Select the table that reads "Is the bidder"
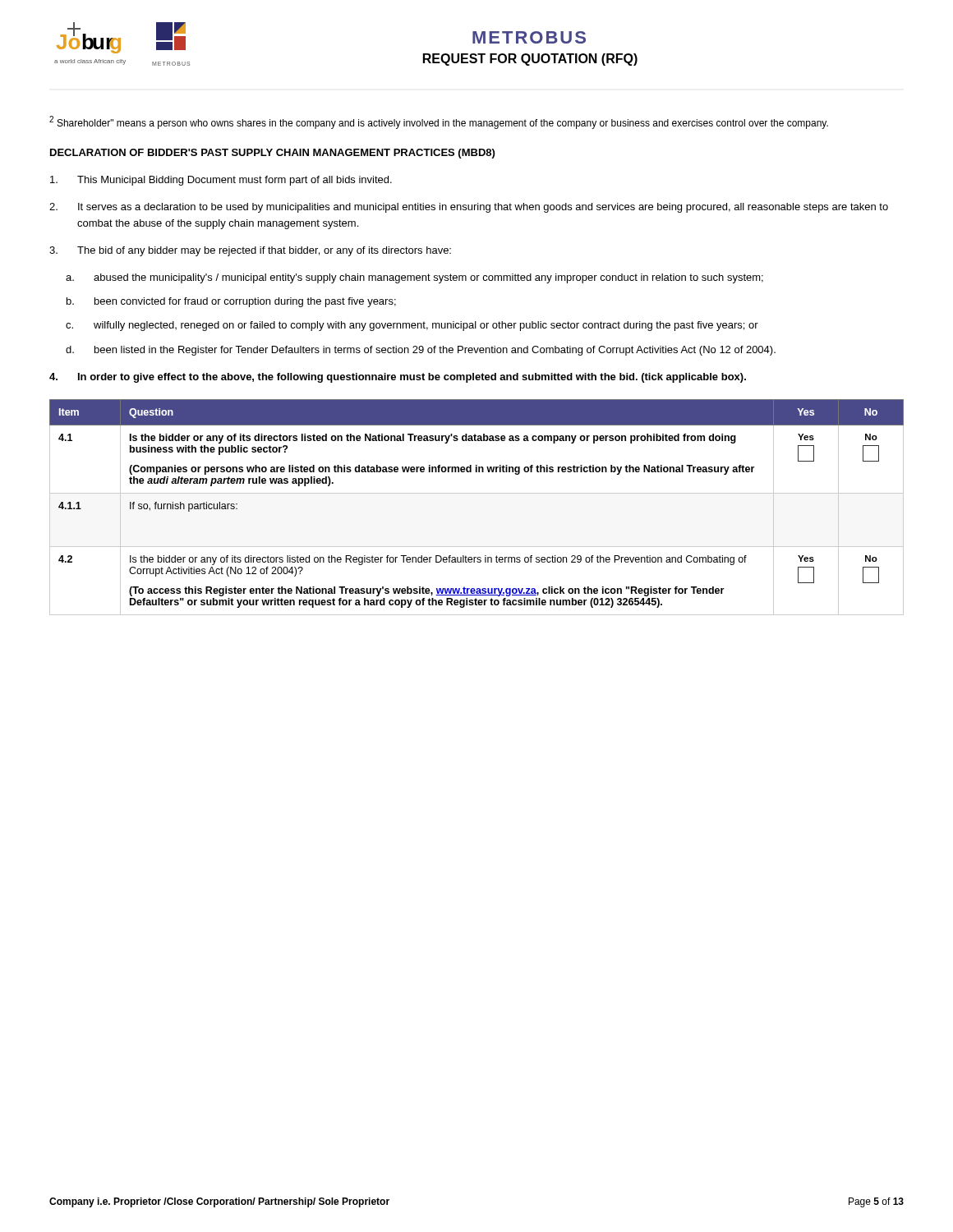Viewport: 953px width, 1232px height. [476, 507]
